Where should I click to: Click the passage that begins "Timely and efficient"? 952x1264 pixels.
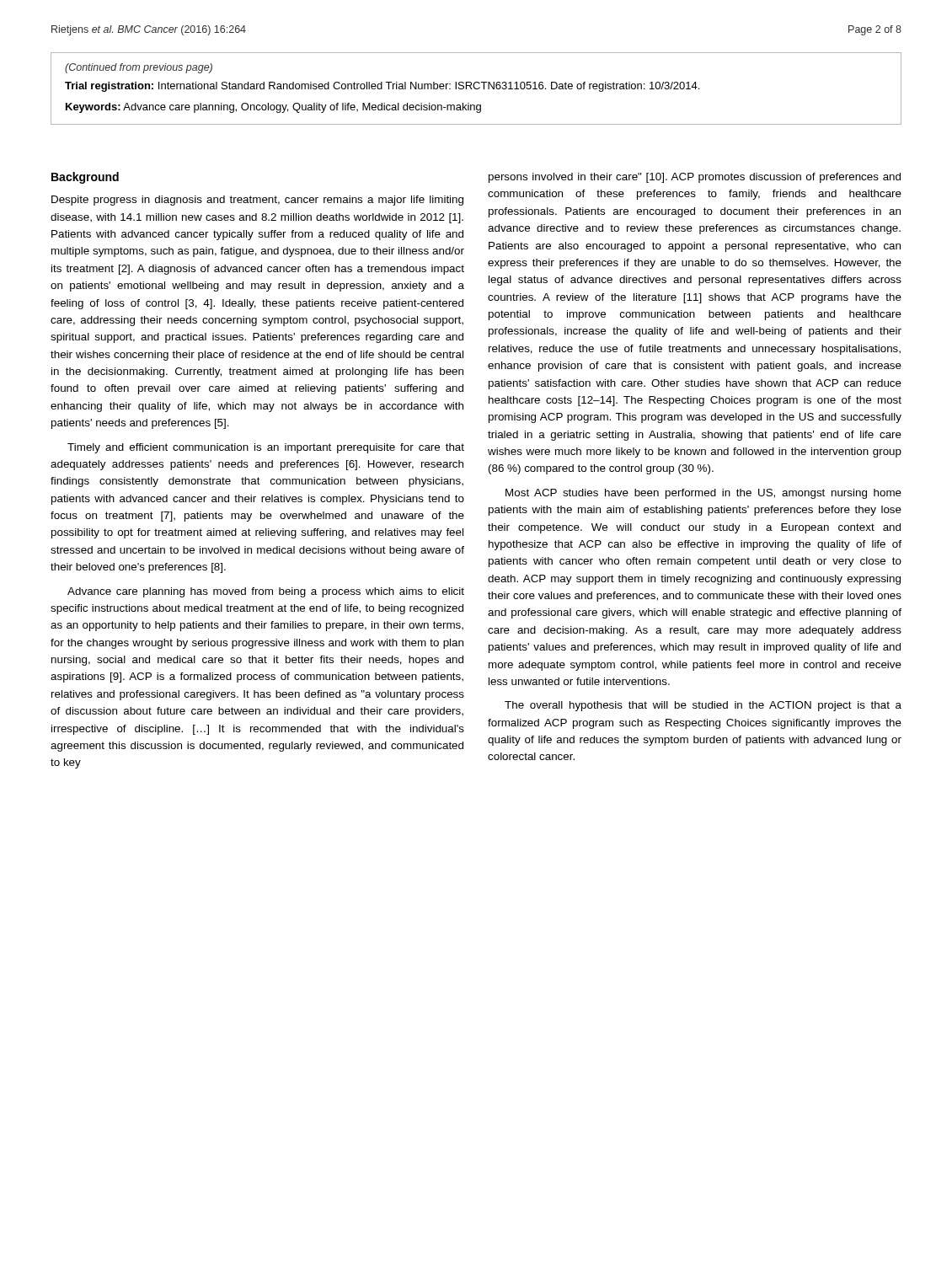(x=257, y=507)
